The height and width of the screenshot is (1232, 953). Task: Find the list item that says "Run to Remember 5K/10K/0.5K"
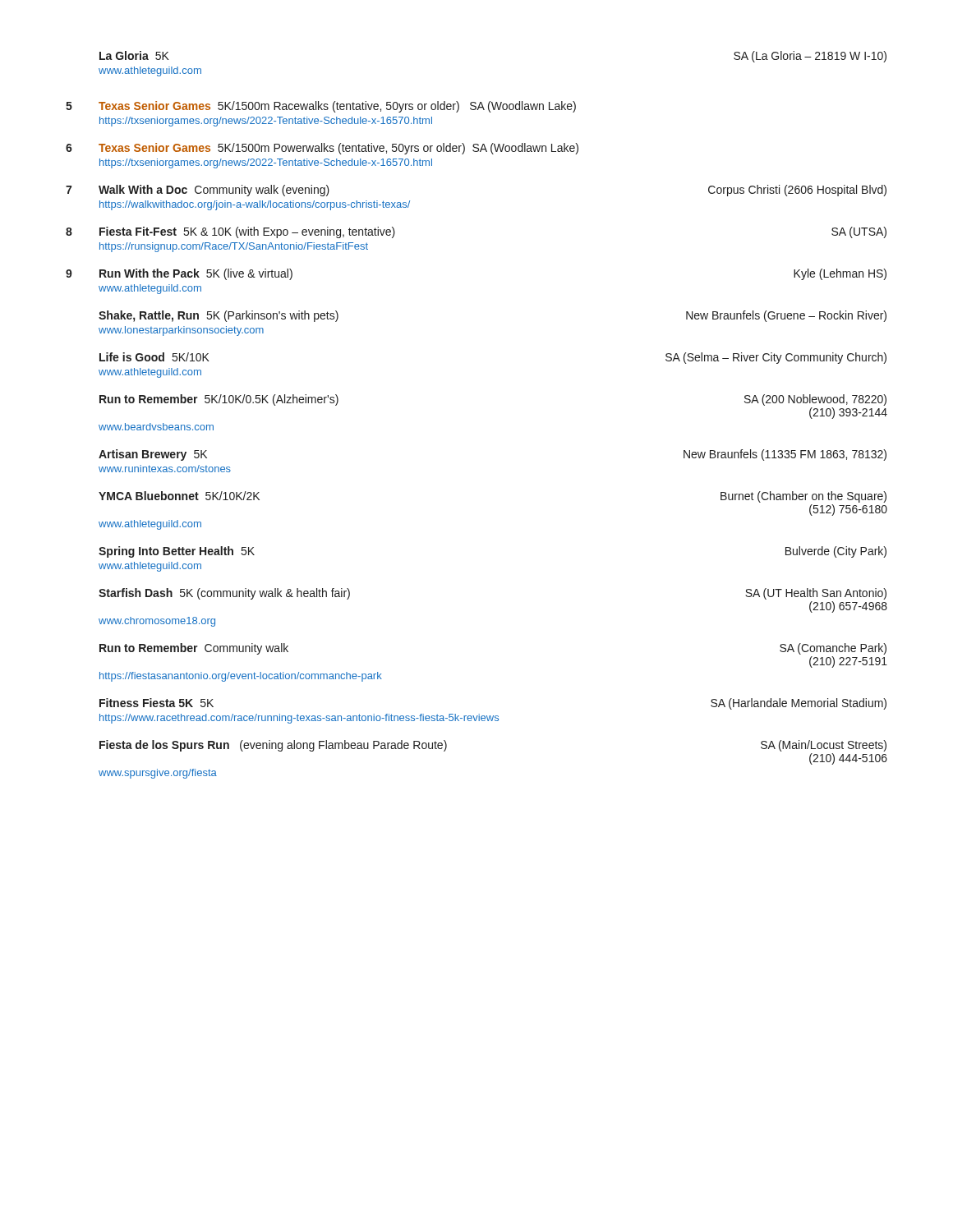(220, 400)
